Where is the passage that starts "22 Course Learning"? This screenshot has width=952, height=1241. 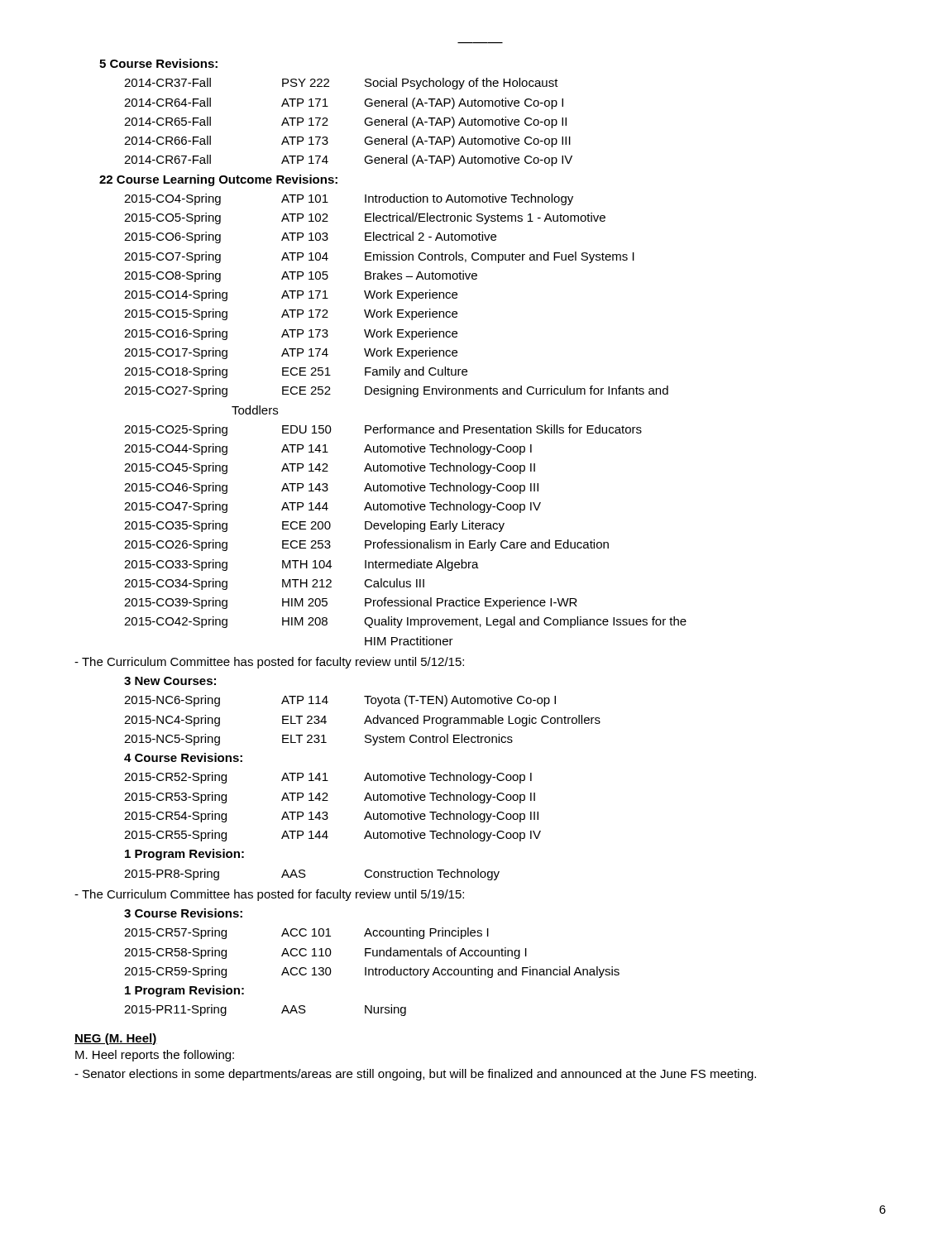tap(218, 180)
